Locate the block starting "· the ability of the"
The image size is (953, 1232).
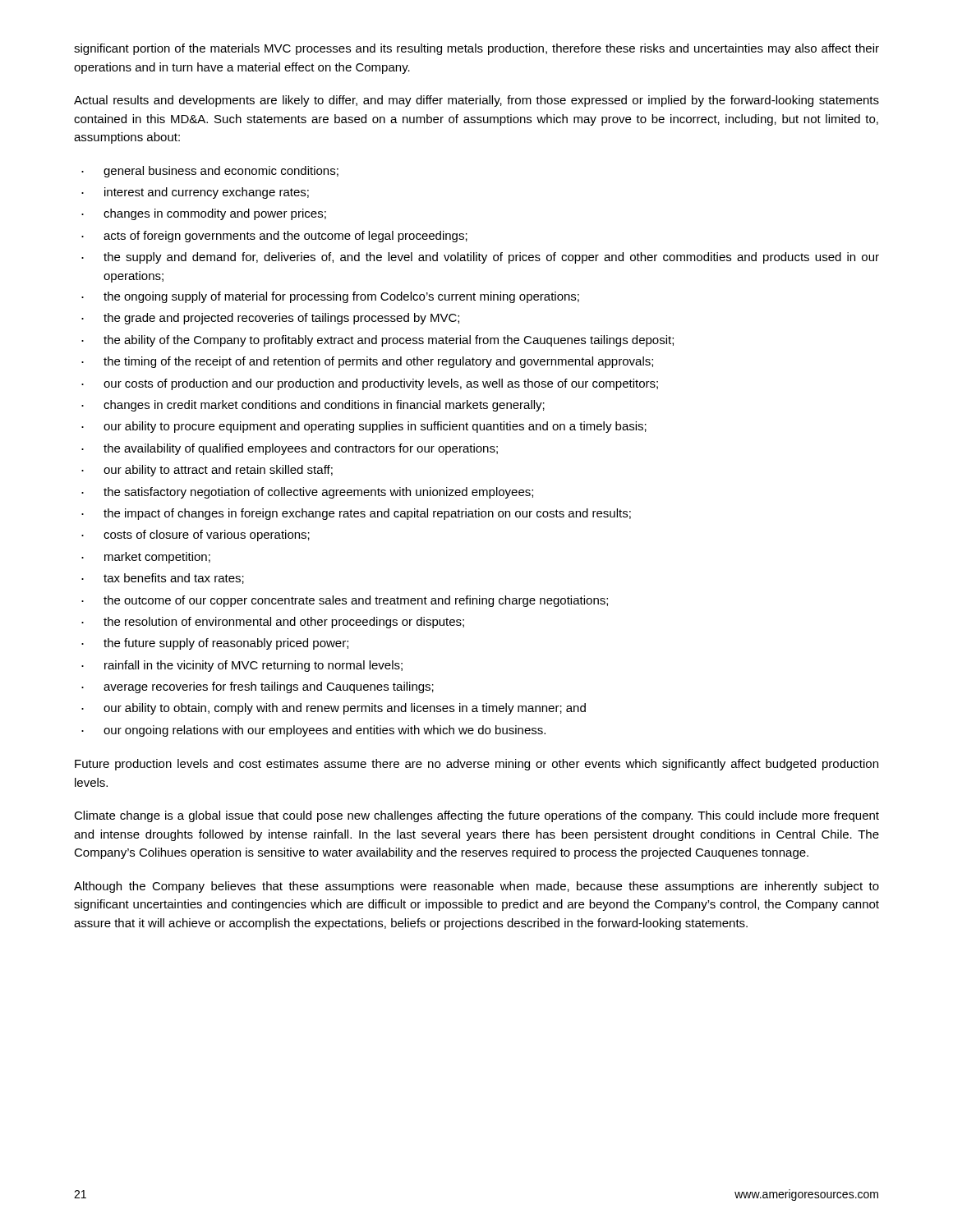(476, 341)
